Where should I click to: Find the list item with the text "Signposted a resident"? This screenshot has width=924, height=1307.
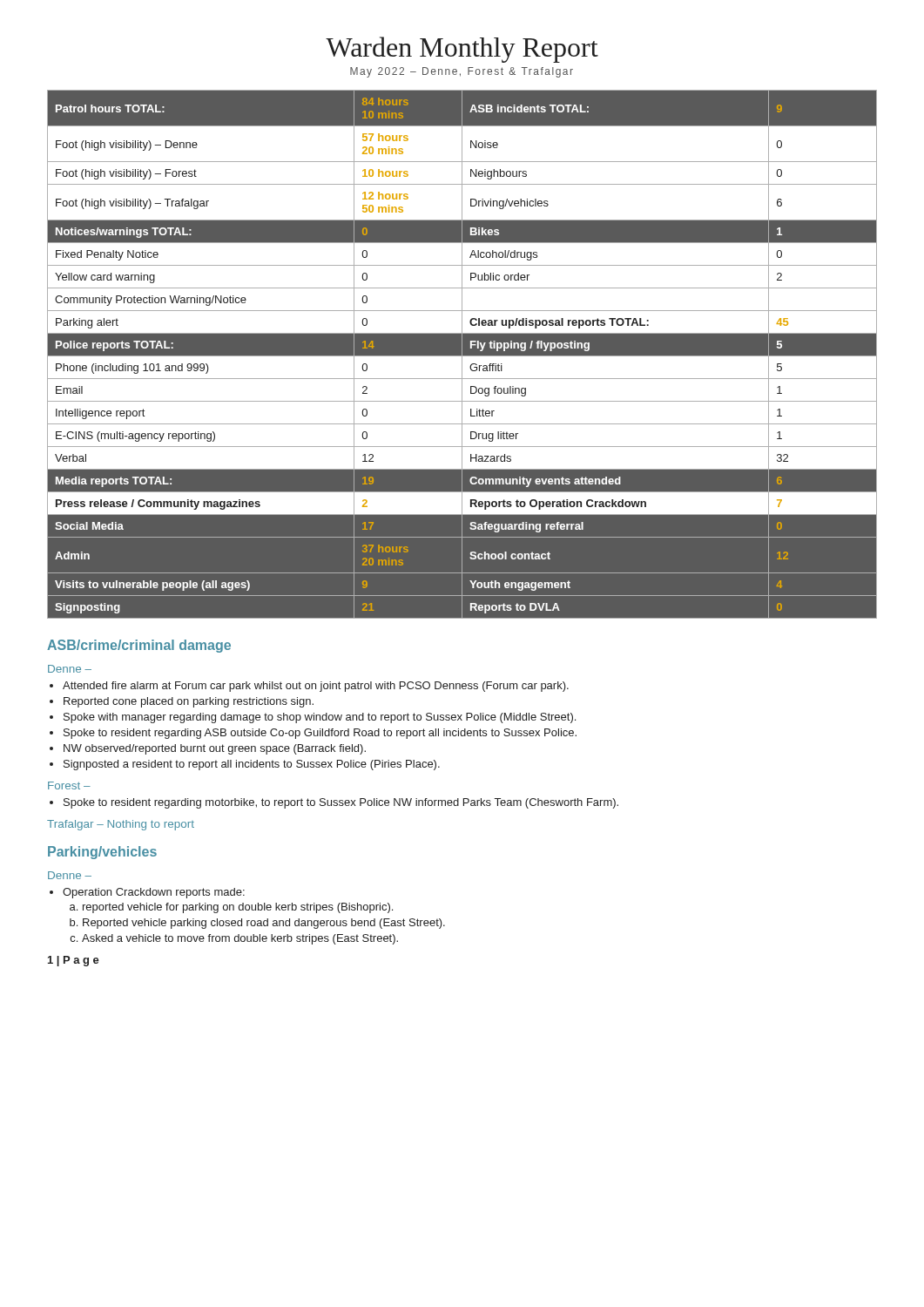click(252, 764)
